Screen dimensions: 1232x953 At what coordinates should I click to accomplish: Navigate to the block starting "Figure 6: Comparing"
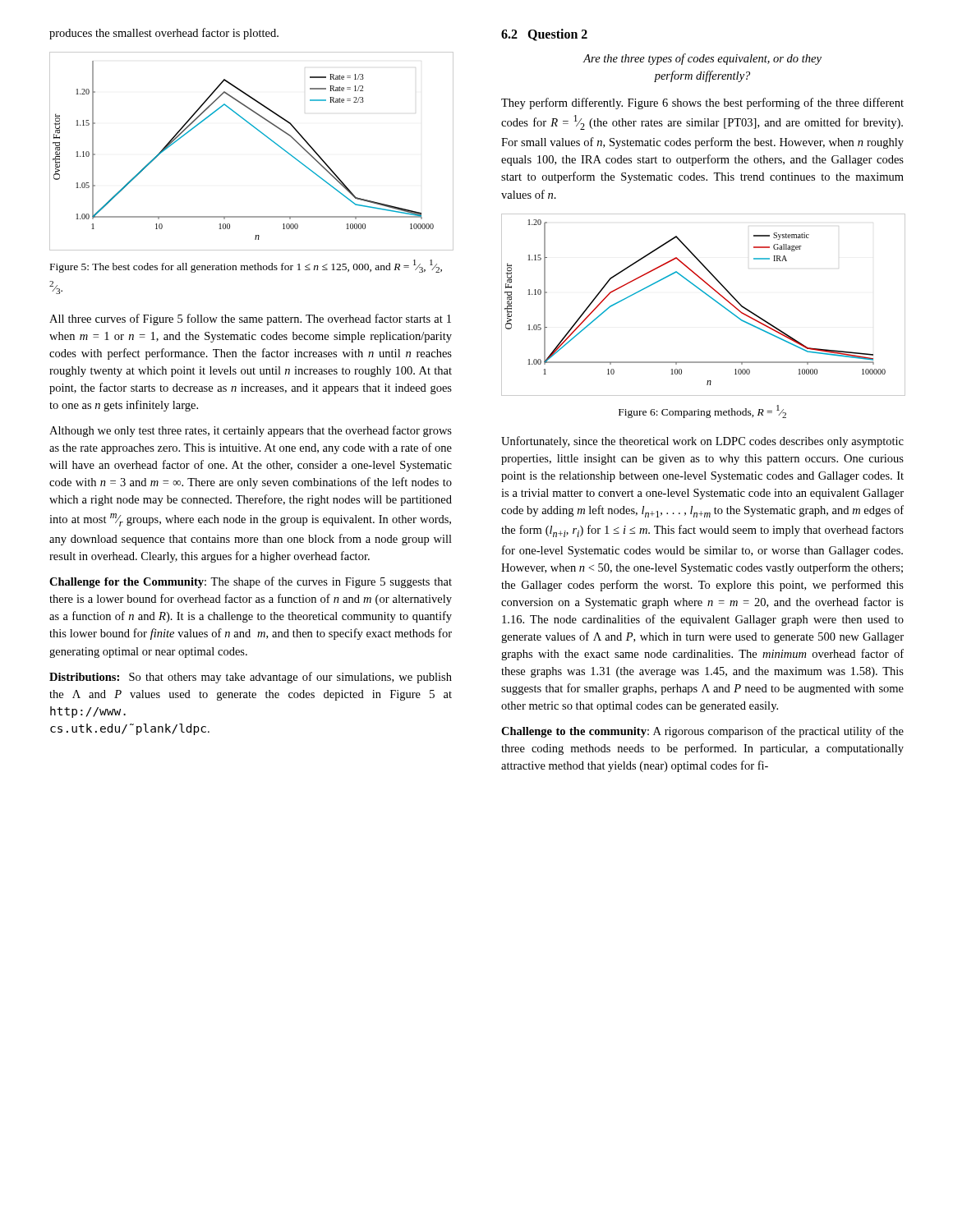(x=702, y=411)
